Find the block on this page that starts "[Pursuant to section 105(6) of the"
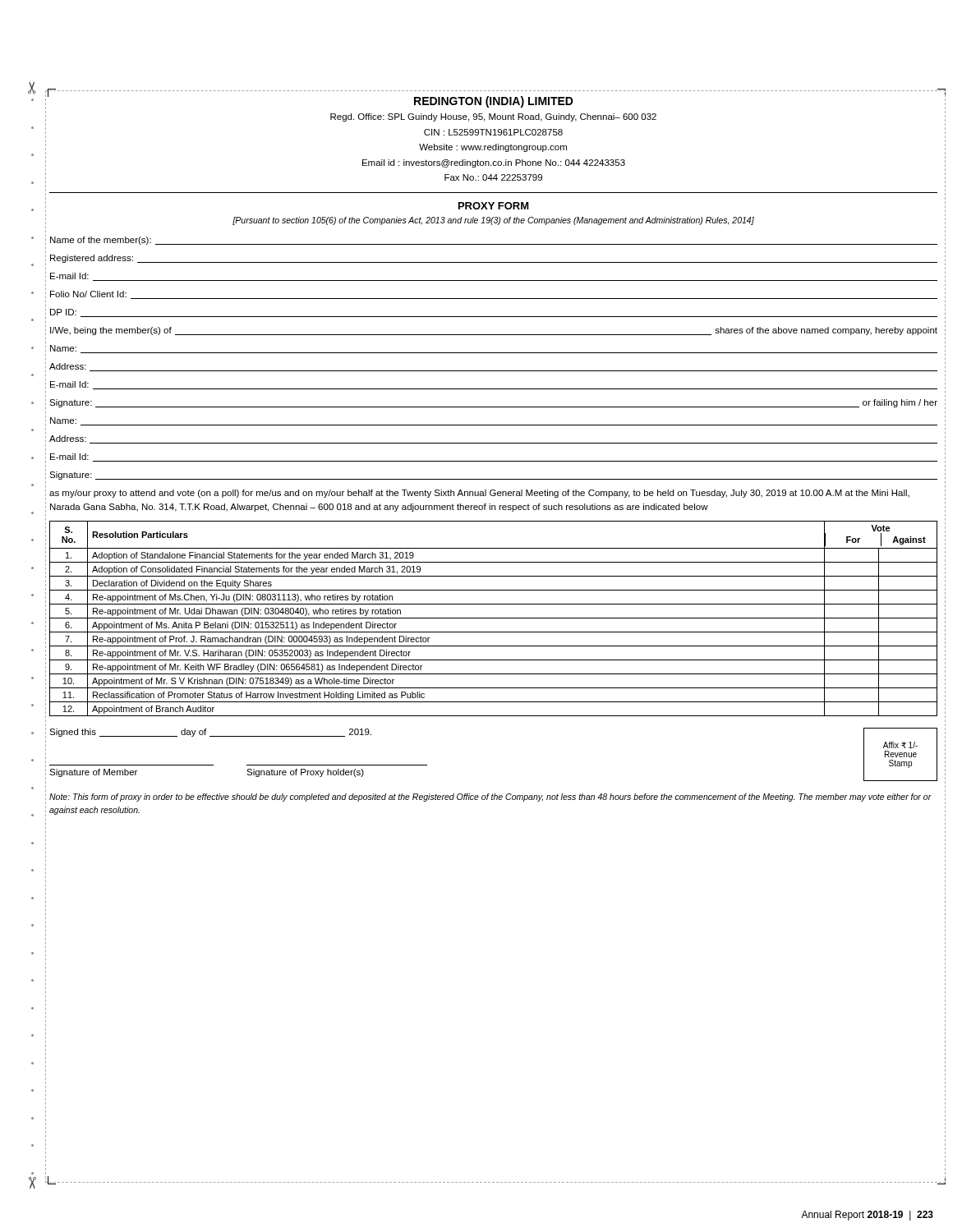This screenshot has height=1232, width=962. (493, 220)
